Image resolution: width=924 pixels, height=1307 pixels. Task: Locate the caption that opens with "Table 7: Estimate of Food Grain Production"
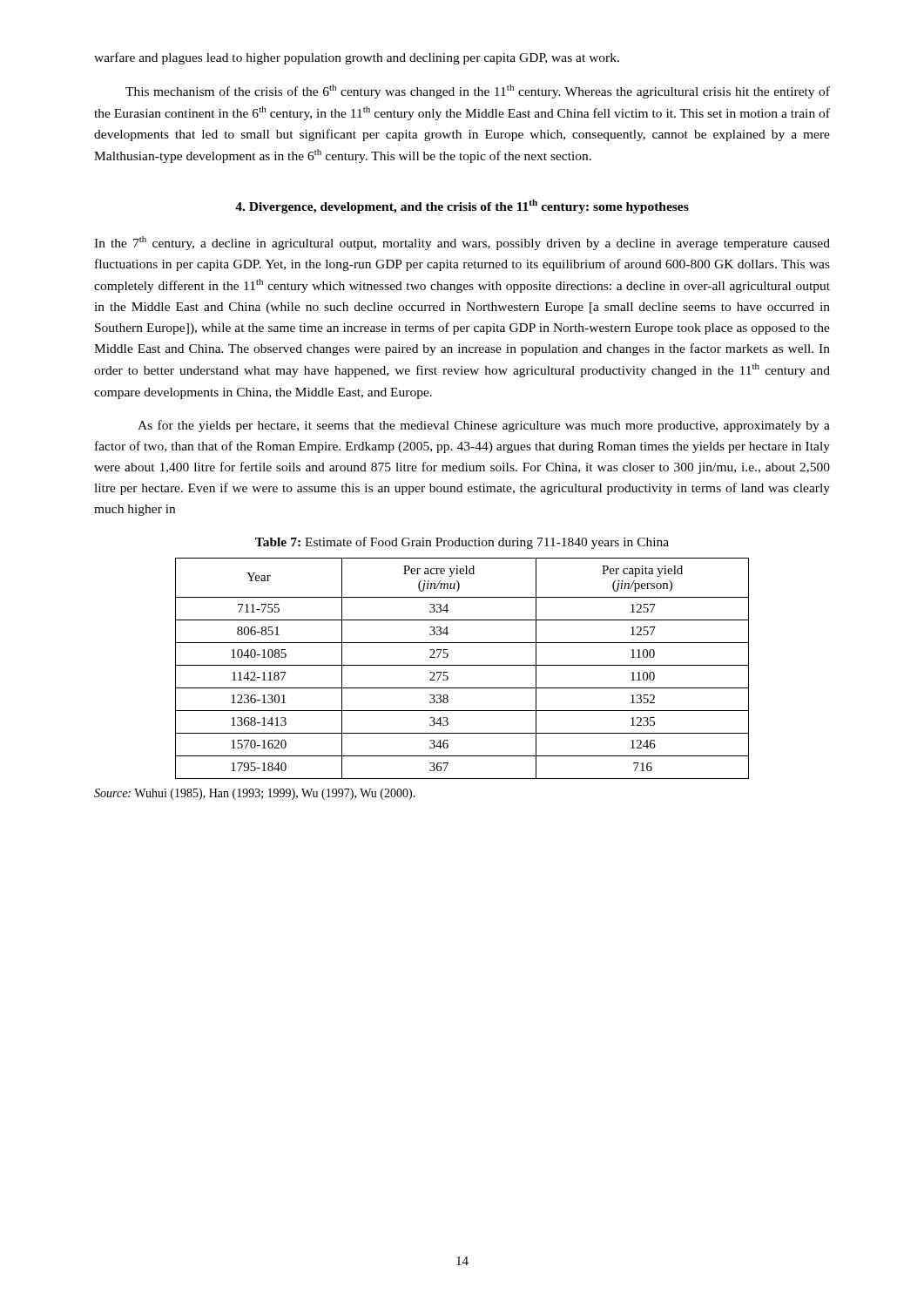(462, 541)
